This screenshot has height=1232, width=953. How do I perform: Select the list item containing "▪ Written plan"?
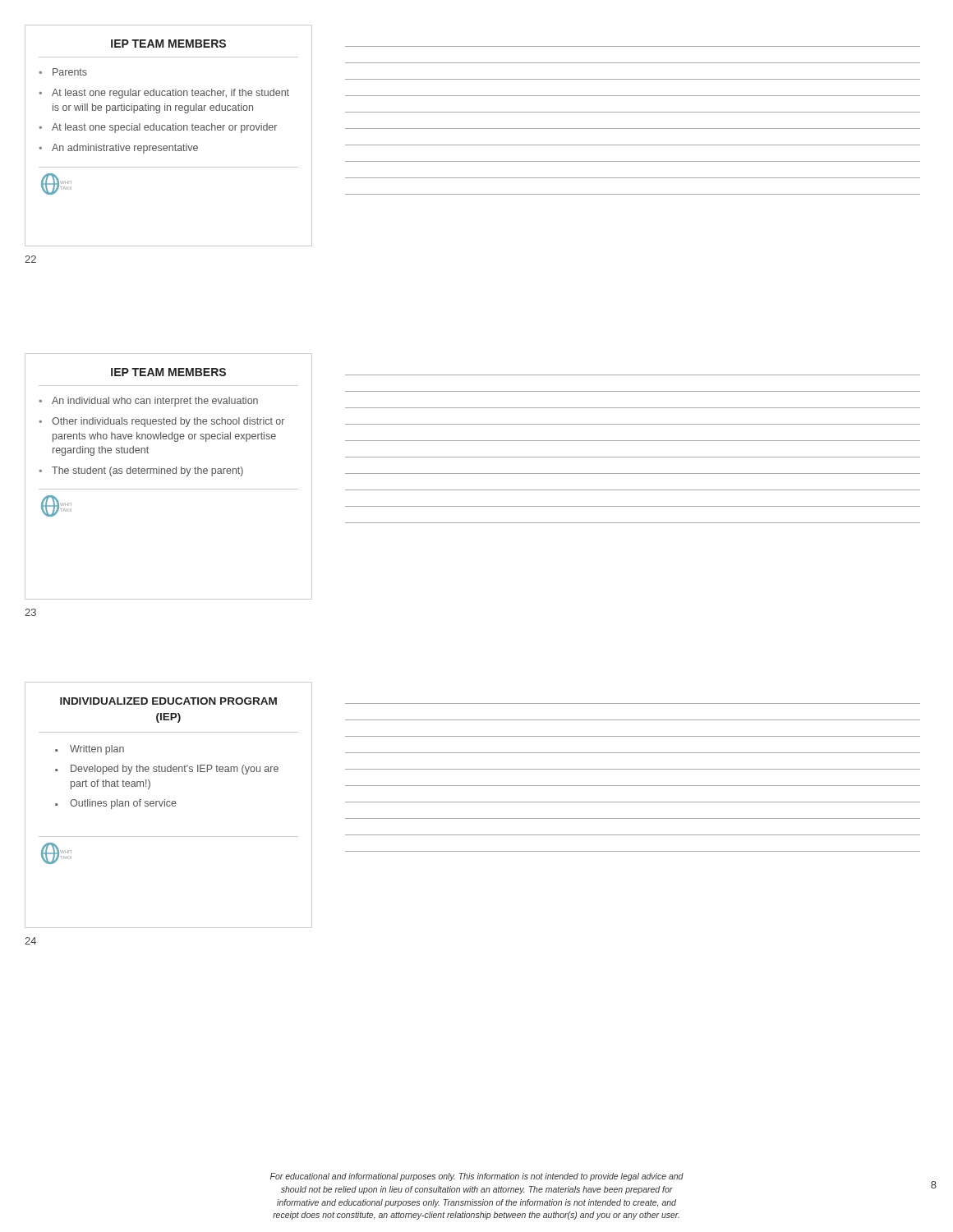(90, 749)
